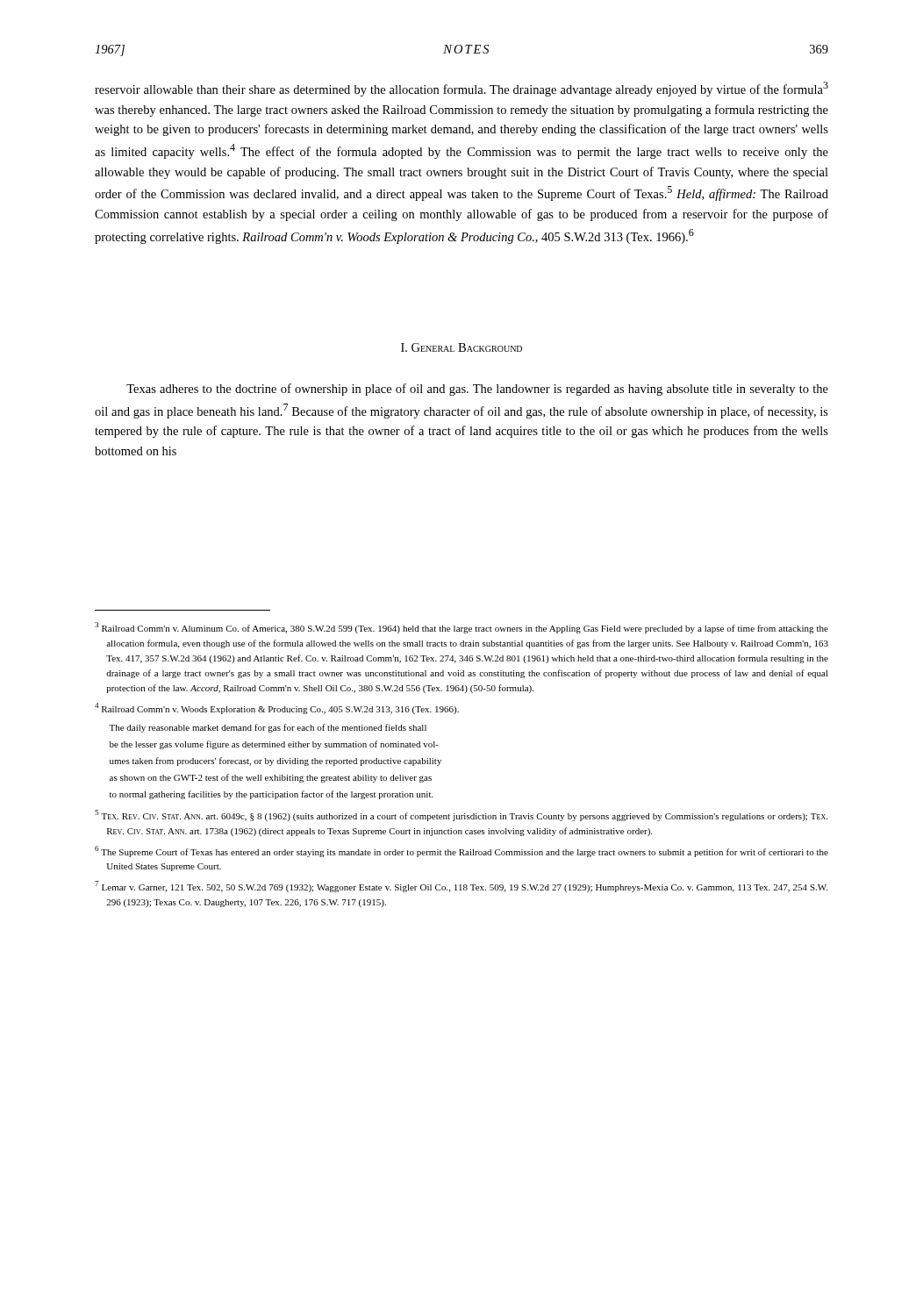
Task: Select the footnote that reads "3 Railroad Comm'n"
Action: [462, 628]
